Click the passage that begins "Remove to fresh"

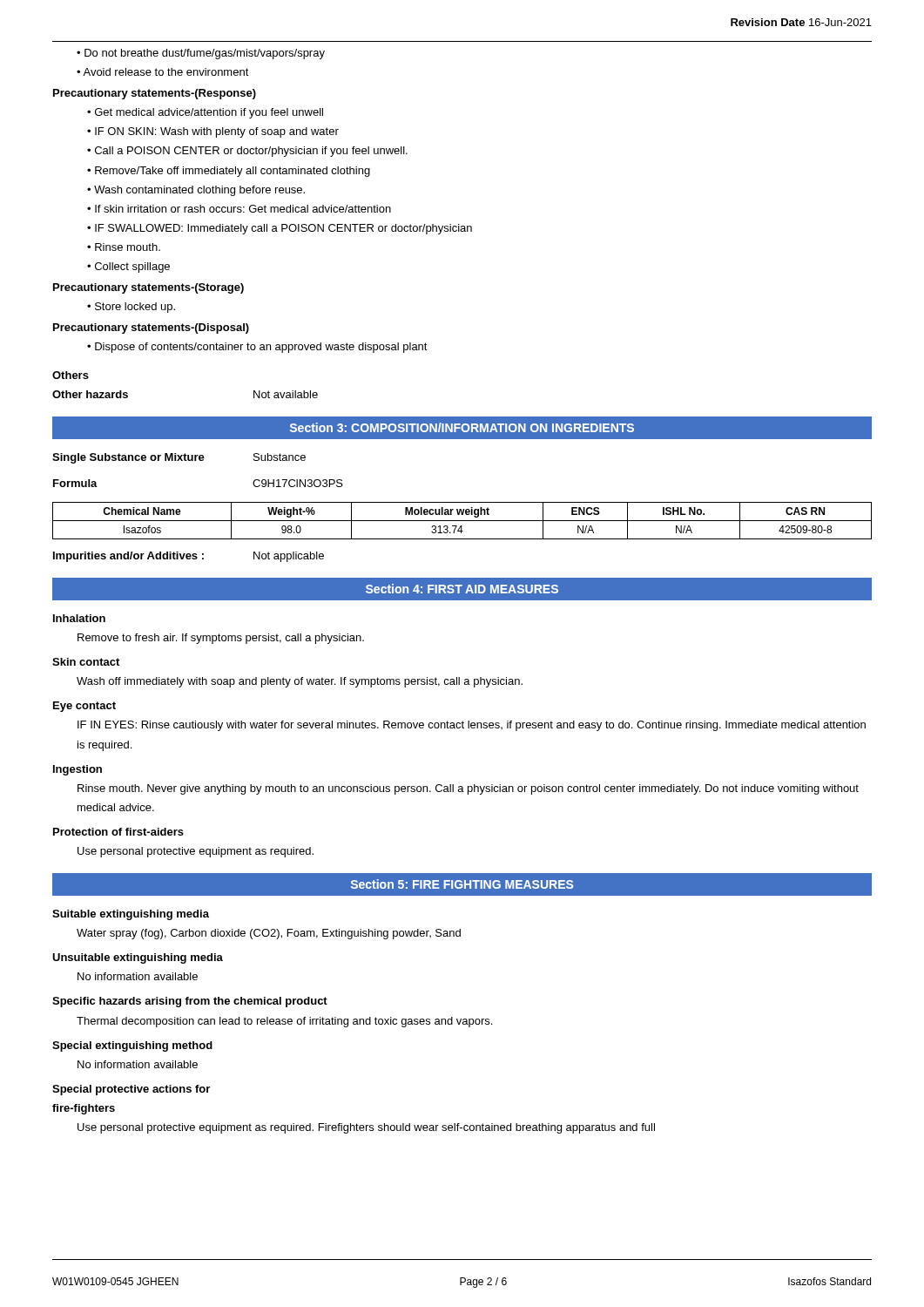pyautogui.click(x=221, y=637)
